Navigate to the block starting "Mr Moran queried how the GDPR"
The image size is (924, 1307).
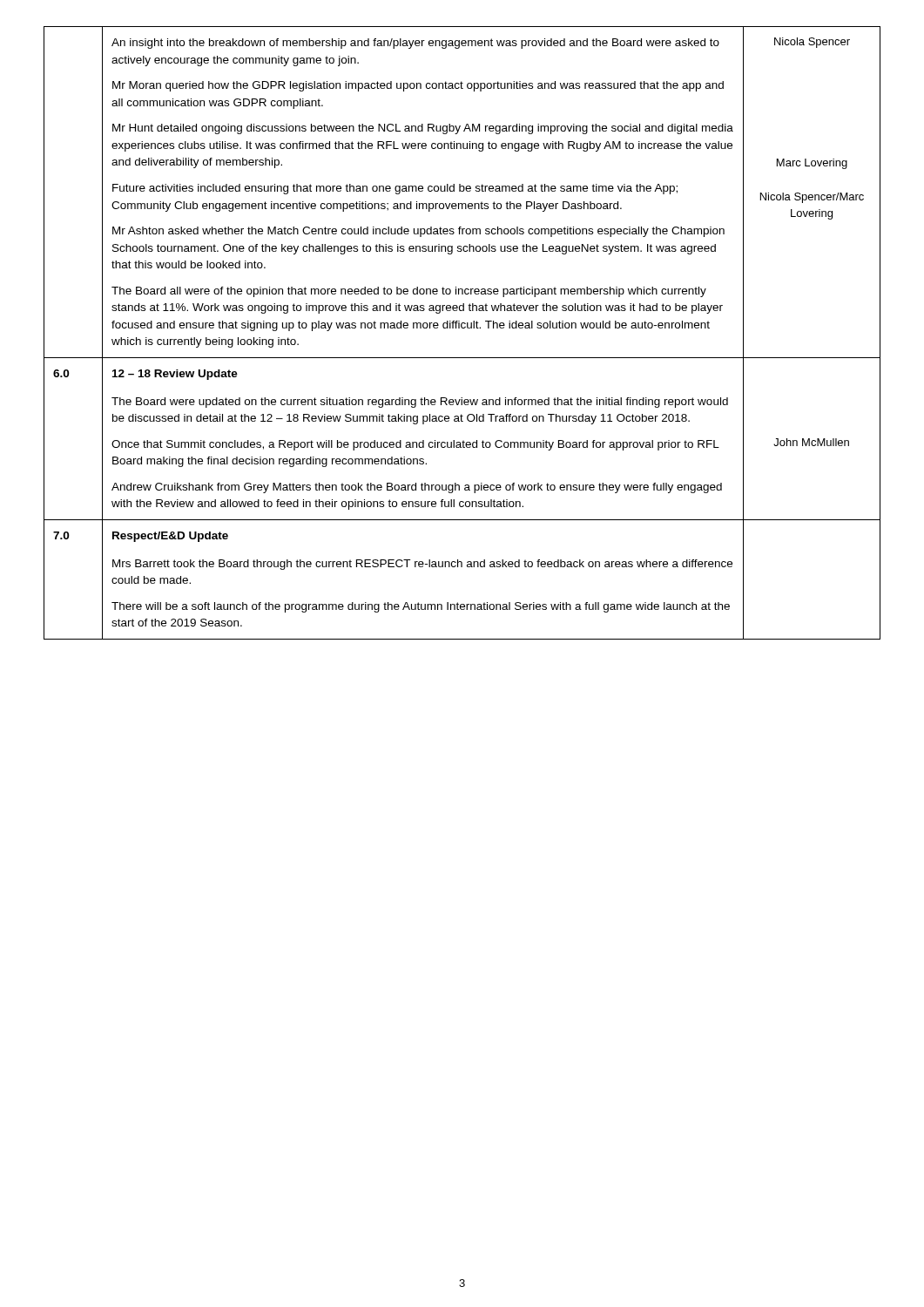(x=418, y=94)
